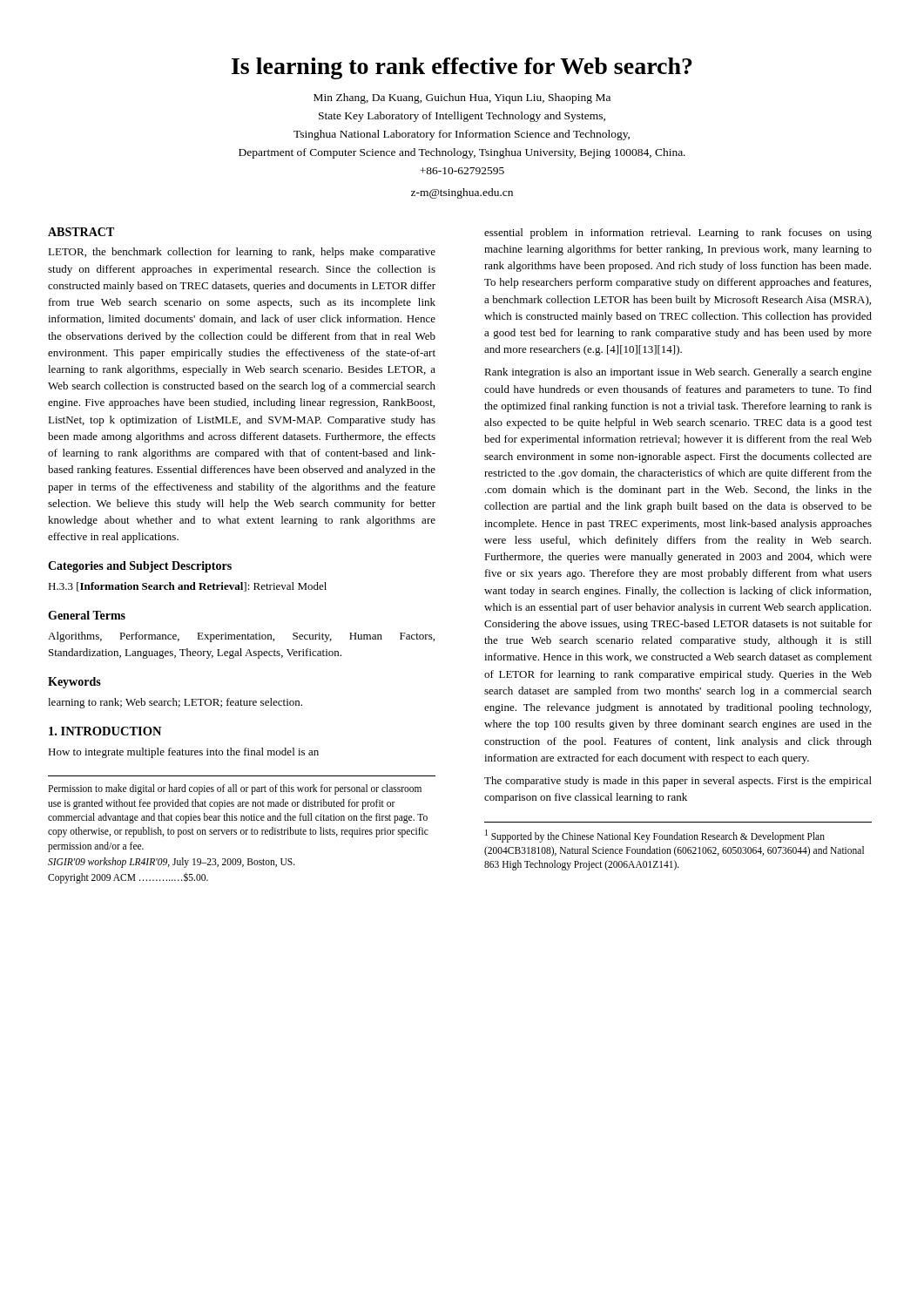The height and width of the screenshot is (1307, 924).
Task: Select the text block containing "Min Zhang, Da Kuang, Guichun"
Action: [x=462, y=134]
